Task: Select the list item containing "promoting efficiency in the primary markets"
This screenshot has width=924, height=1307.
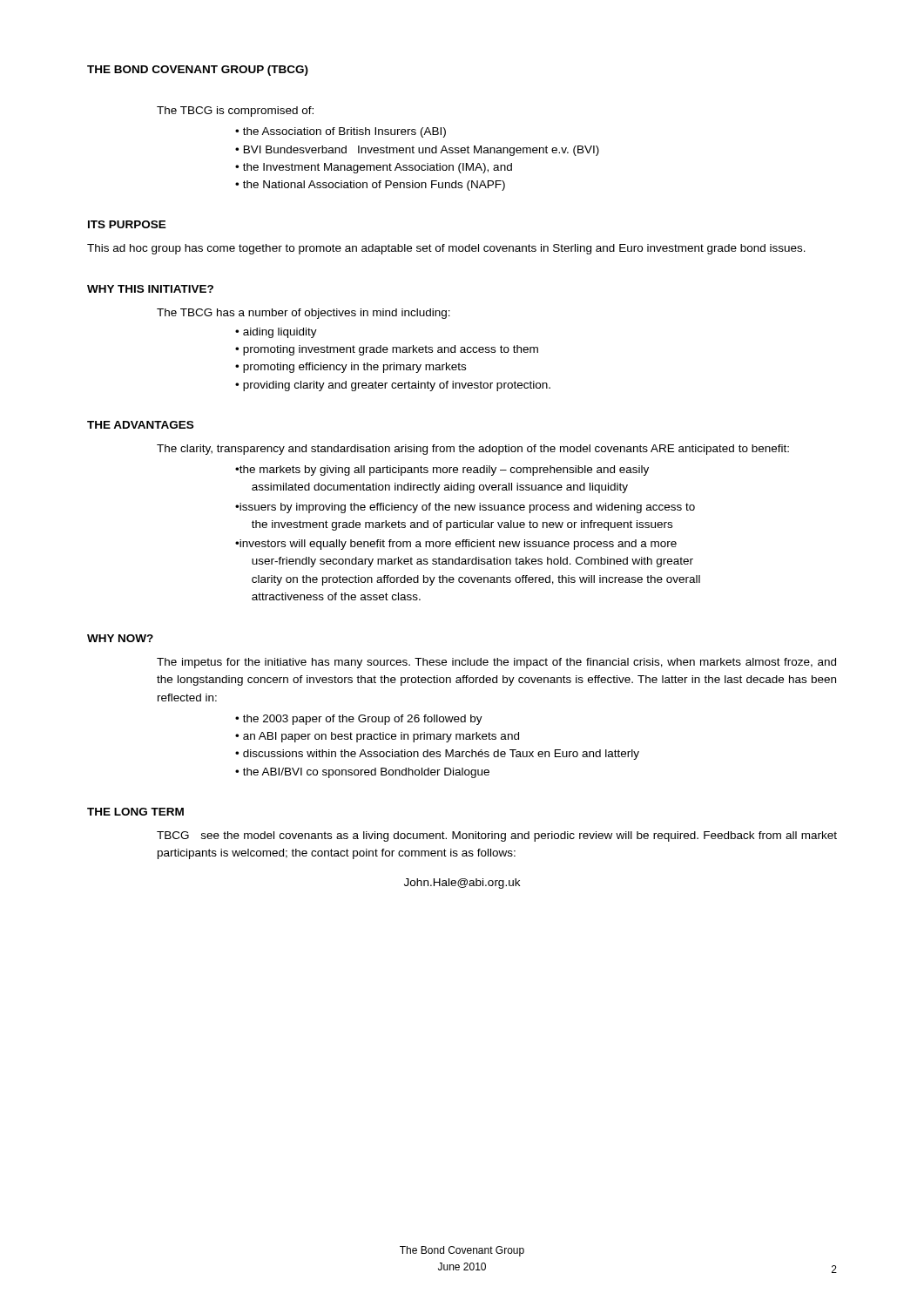Action: pyautogui.click(x=355, y=367)
